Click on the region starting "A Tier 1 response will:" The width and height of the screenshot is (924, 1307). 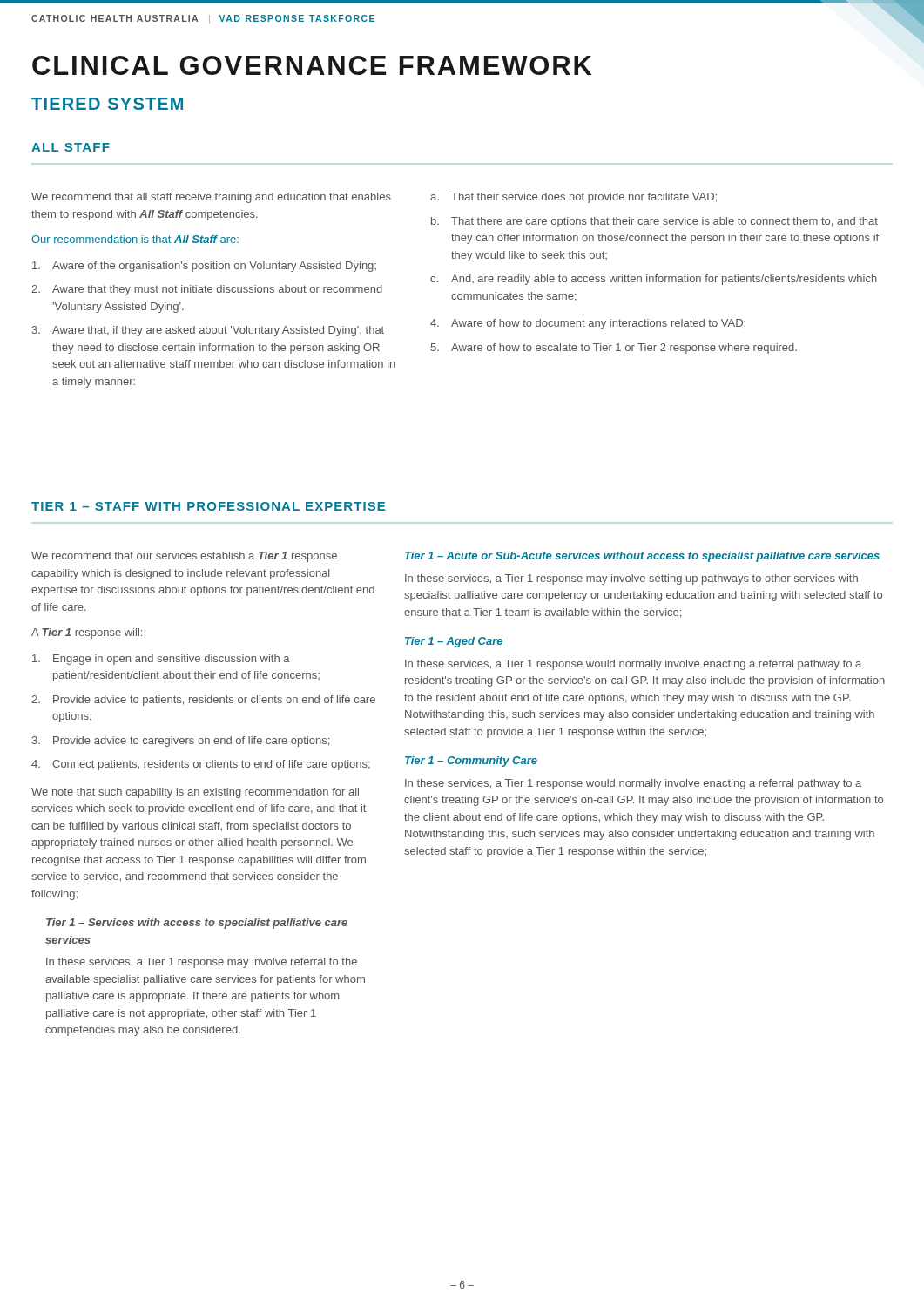(x=87, y=632)
